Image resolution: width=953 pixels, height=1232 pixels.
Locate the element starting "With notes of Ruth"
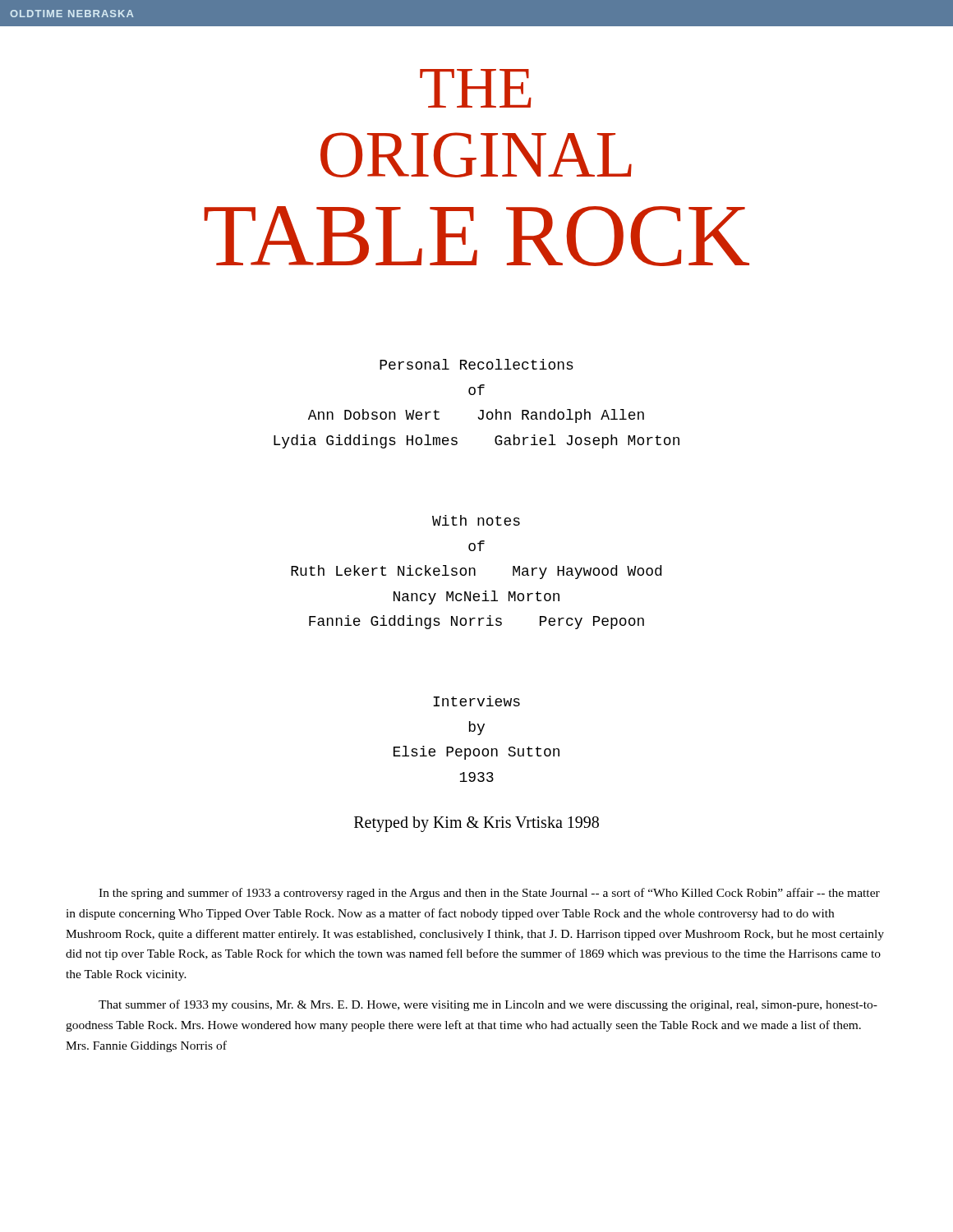click(x=476, y=572)
